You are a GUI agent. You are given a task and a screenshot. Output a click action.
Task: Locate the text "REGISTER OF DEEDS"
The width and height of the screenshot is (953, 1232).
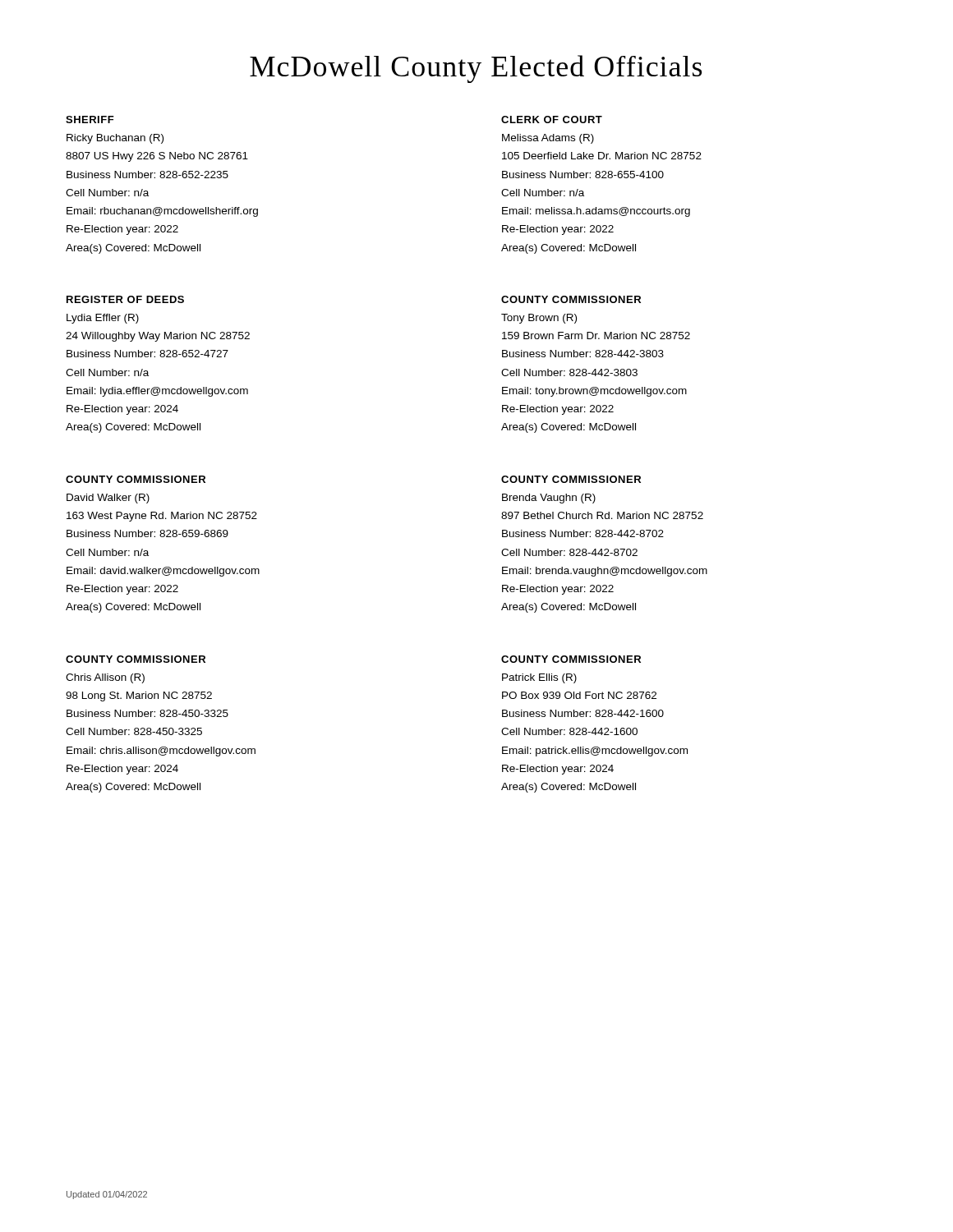tap(125, 299)
